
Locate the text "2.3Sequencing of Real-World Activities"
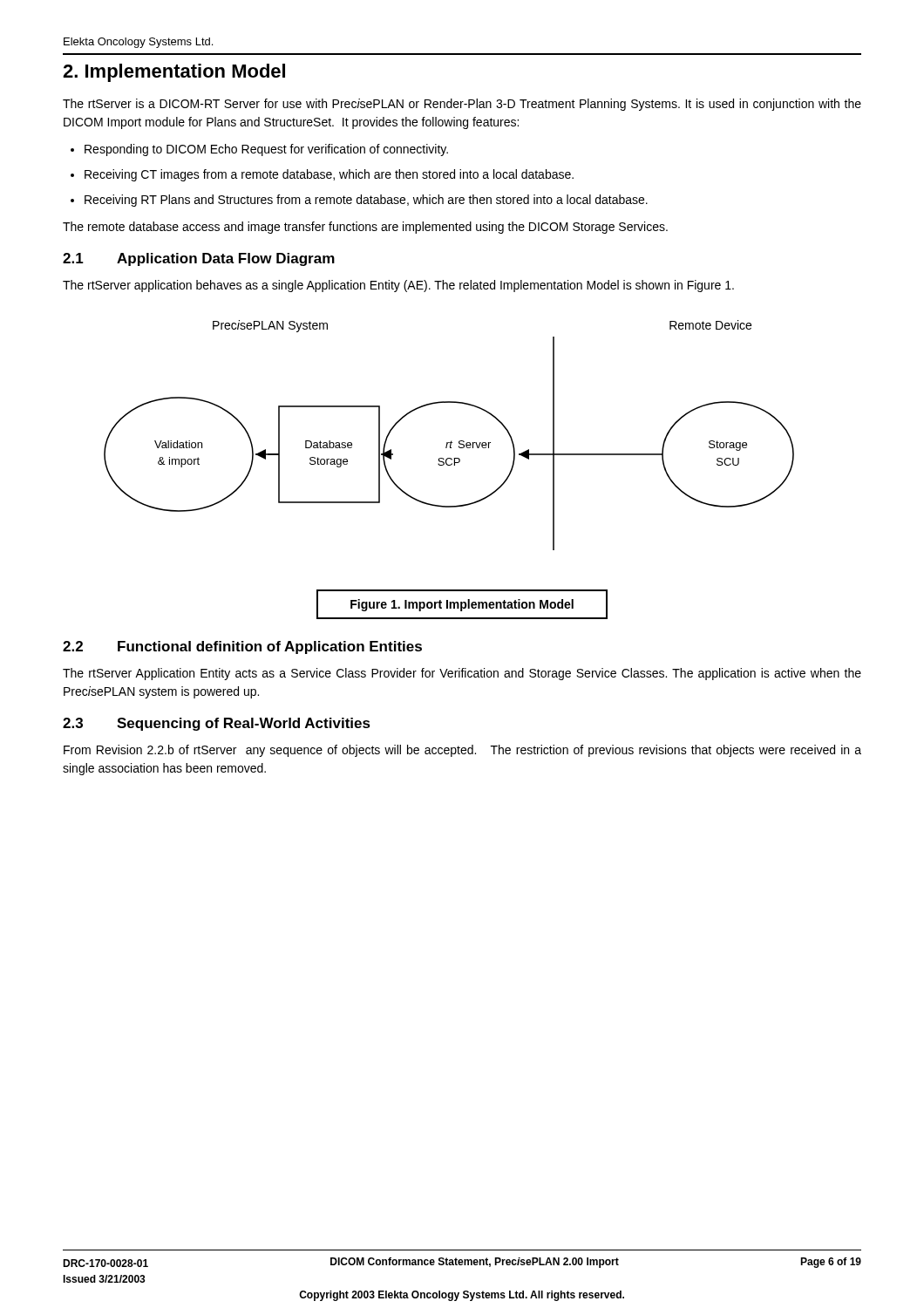click(217, 724)
